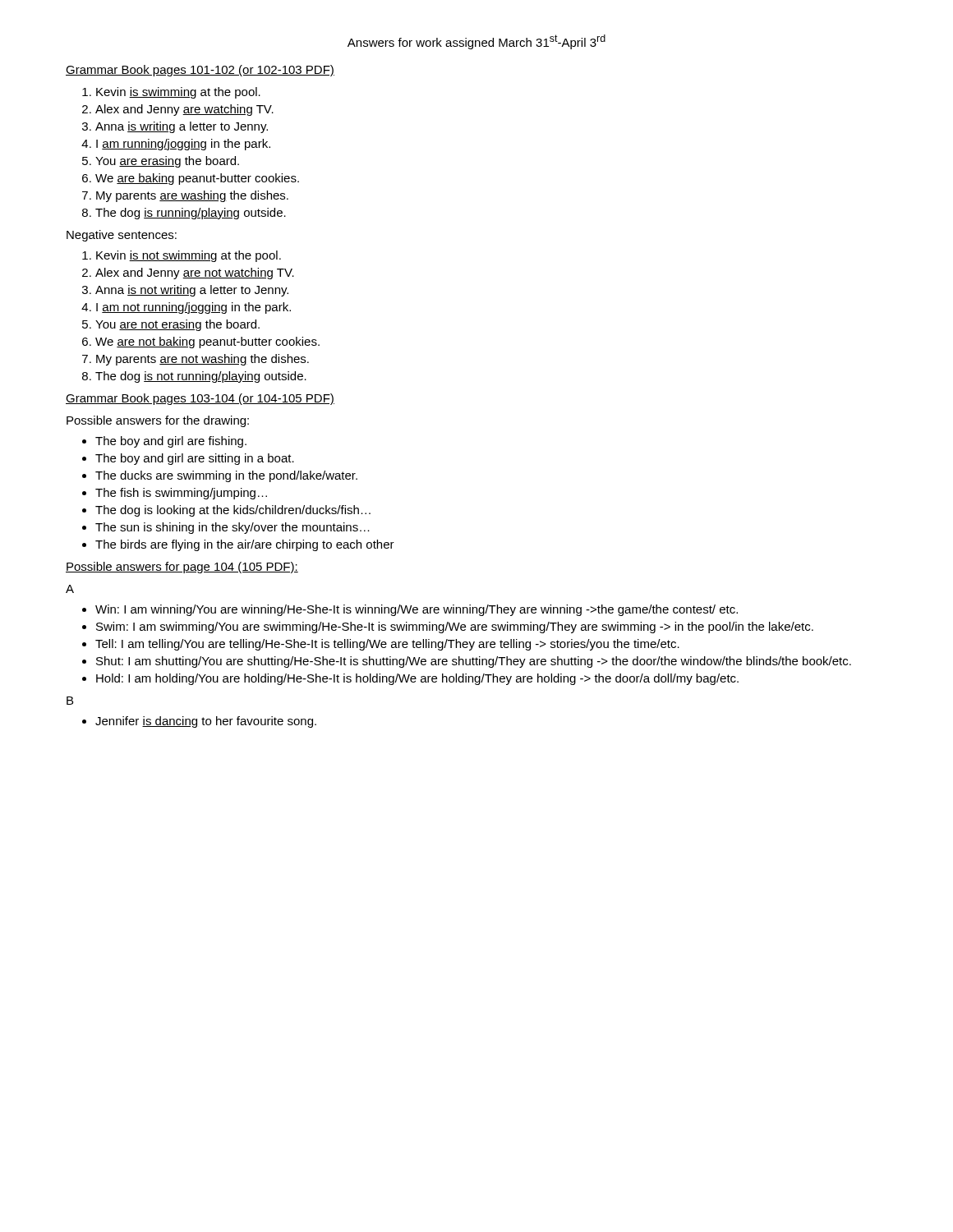This screenshot has height=1232, width=953.
Task: Locate the list item that reads "We are baking"
Action: [198, 178]
